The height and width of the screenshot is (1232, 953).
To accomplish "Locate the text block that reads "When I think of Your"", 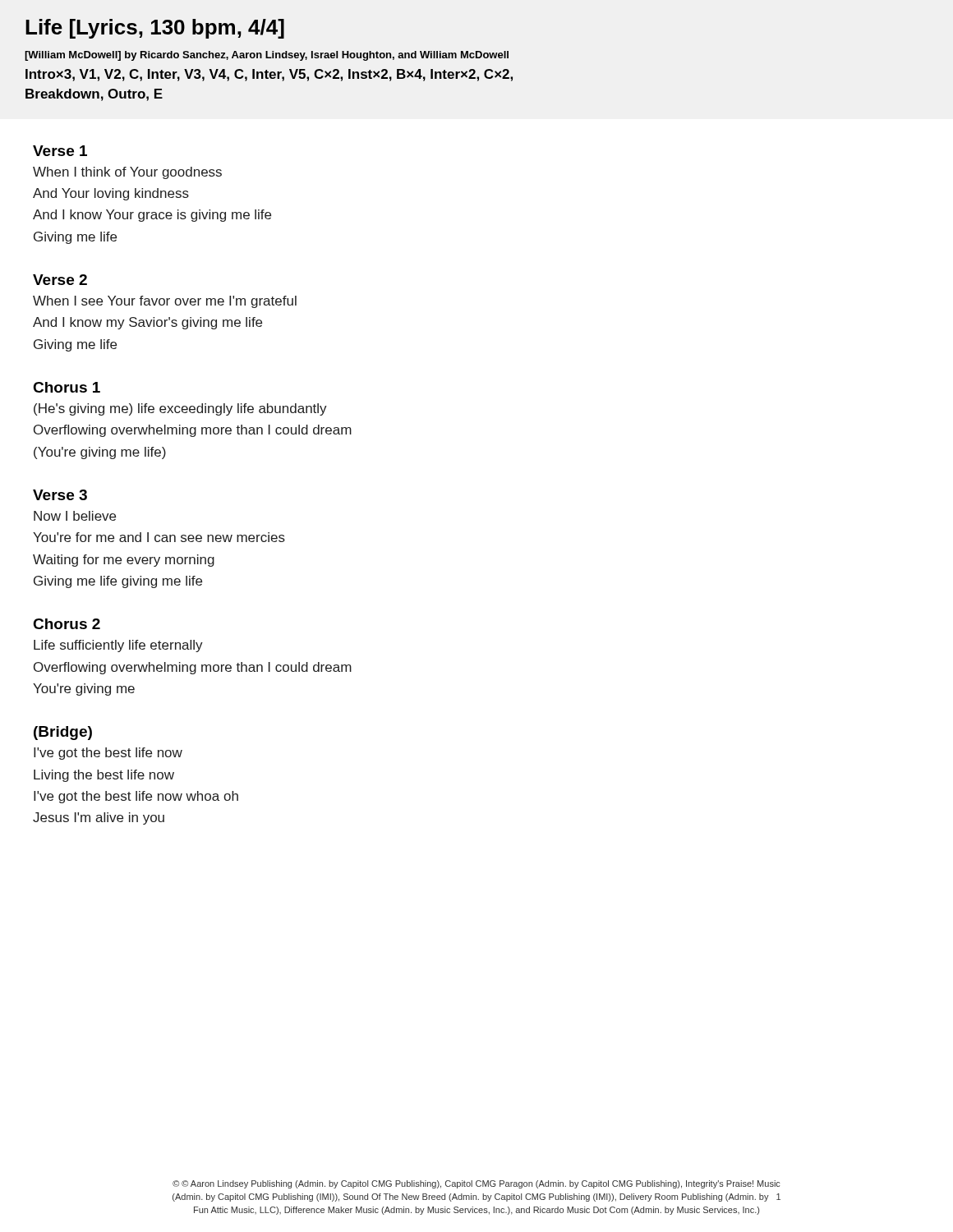I will pos(152,204).
